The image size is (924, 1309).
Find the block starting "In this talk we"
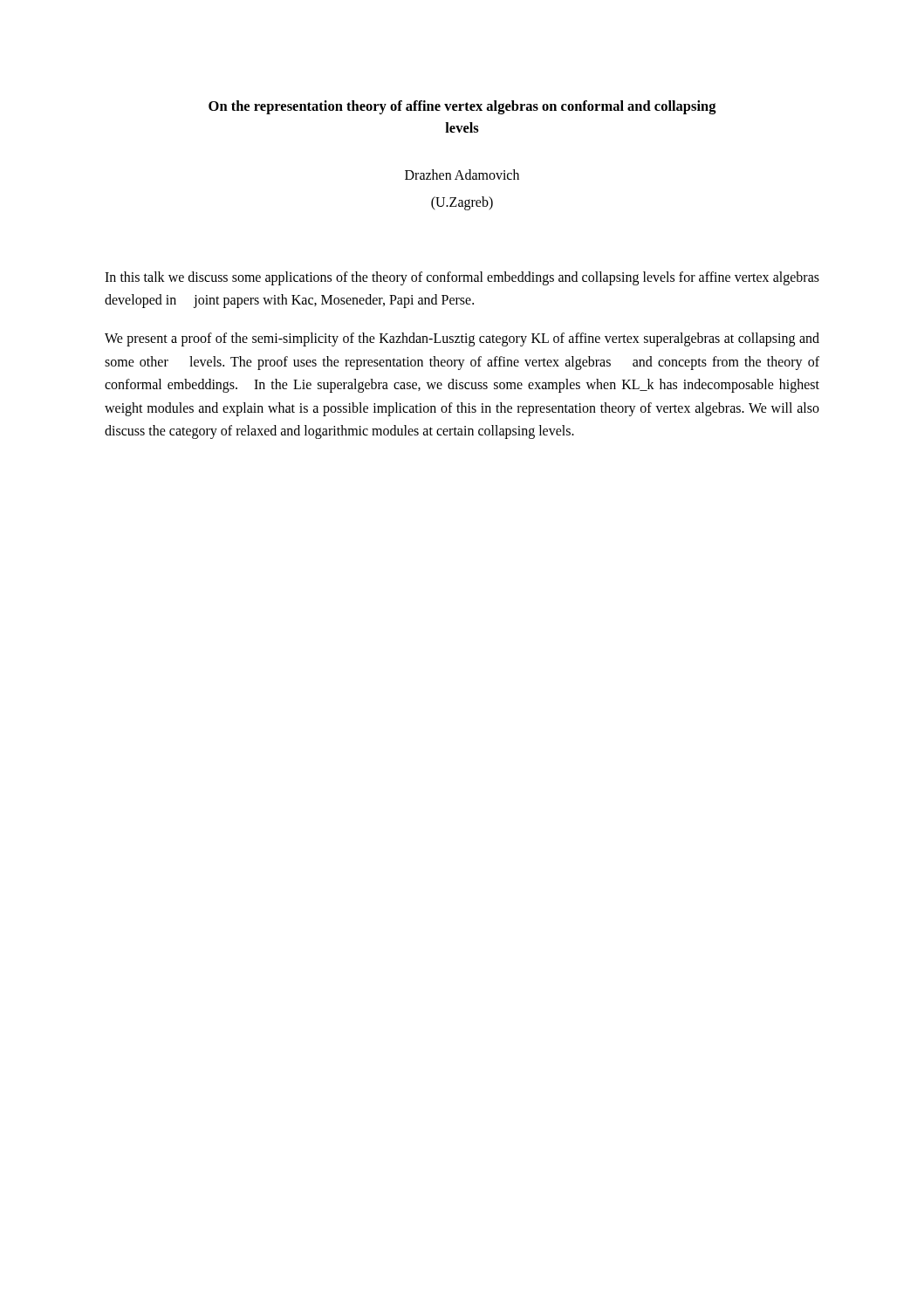(x=462, y=288)
